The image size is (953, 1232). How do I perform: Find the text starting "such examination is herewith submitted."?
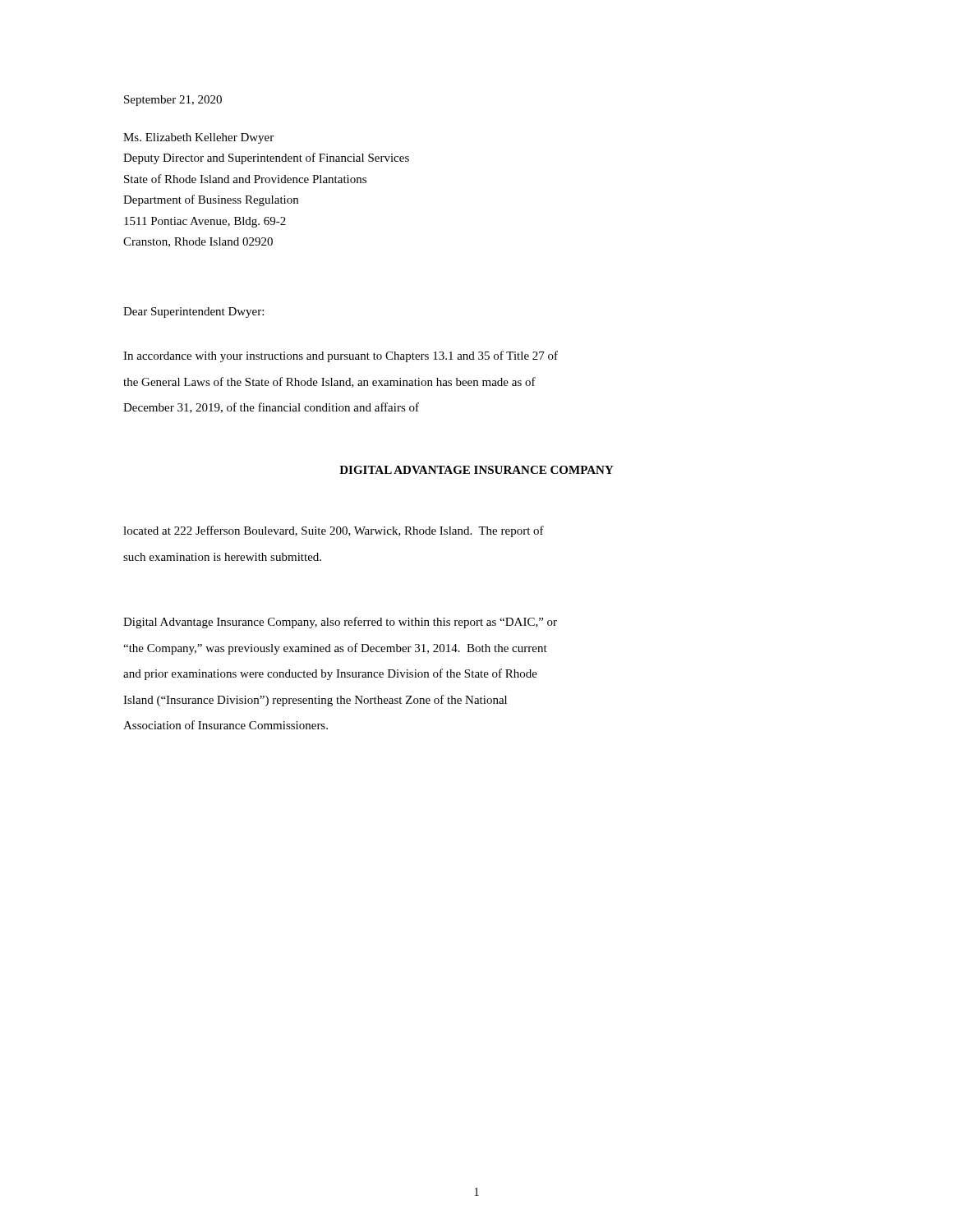223,556
